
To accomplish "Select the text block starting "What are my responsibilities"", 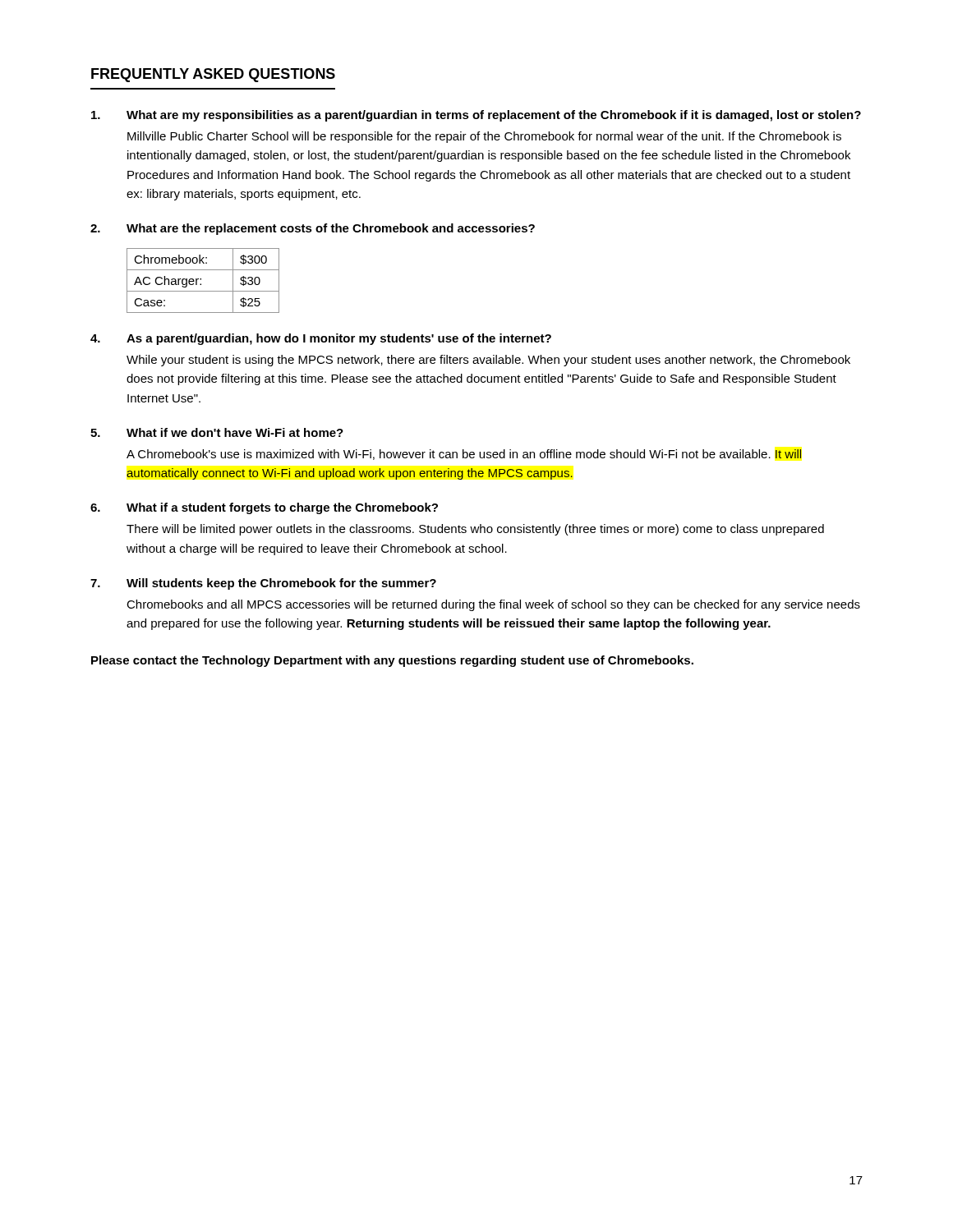I will tap(476, 155).
